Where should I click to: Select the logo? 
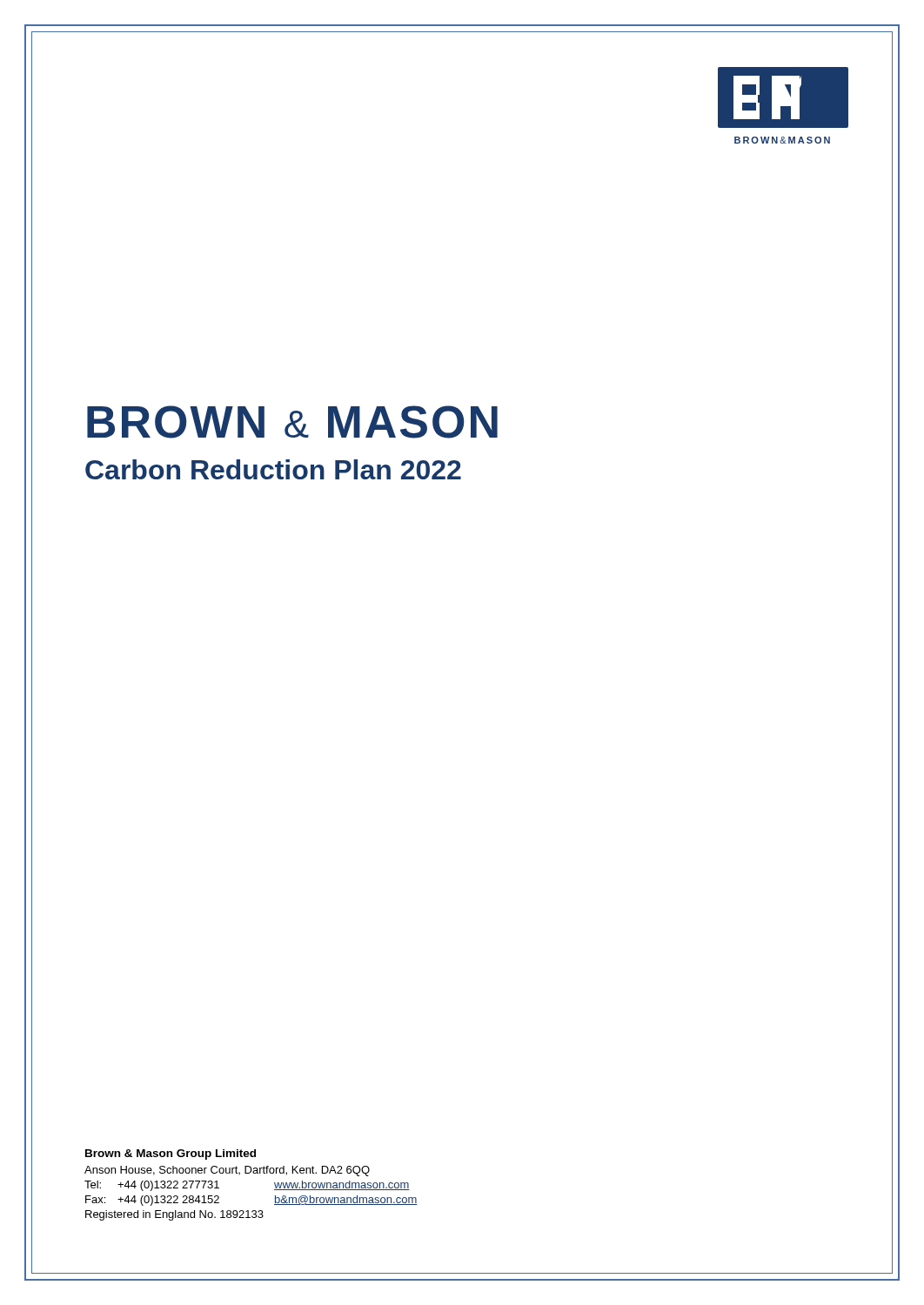[x=779, y=110]
